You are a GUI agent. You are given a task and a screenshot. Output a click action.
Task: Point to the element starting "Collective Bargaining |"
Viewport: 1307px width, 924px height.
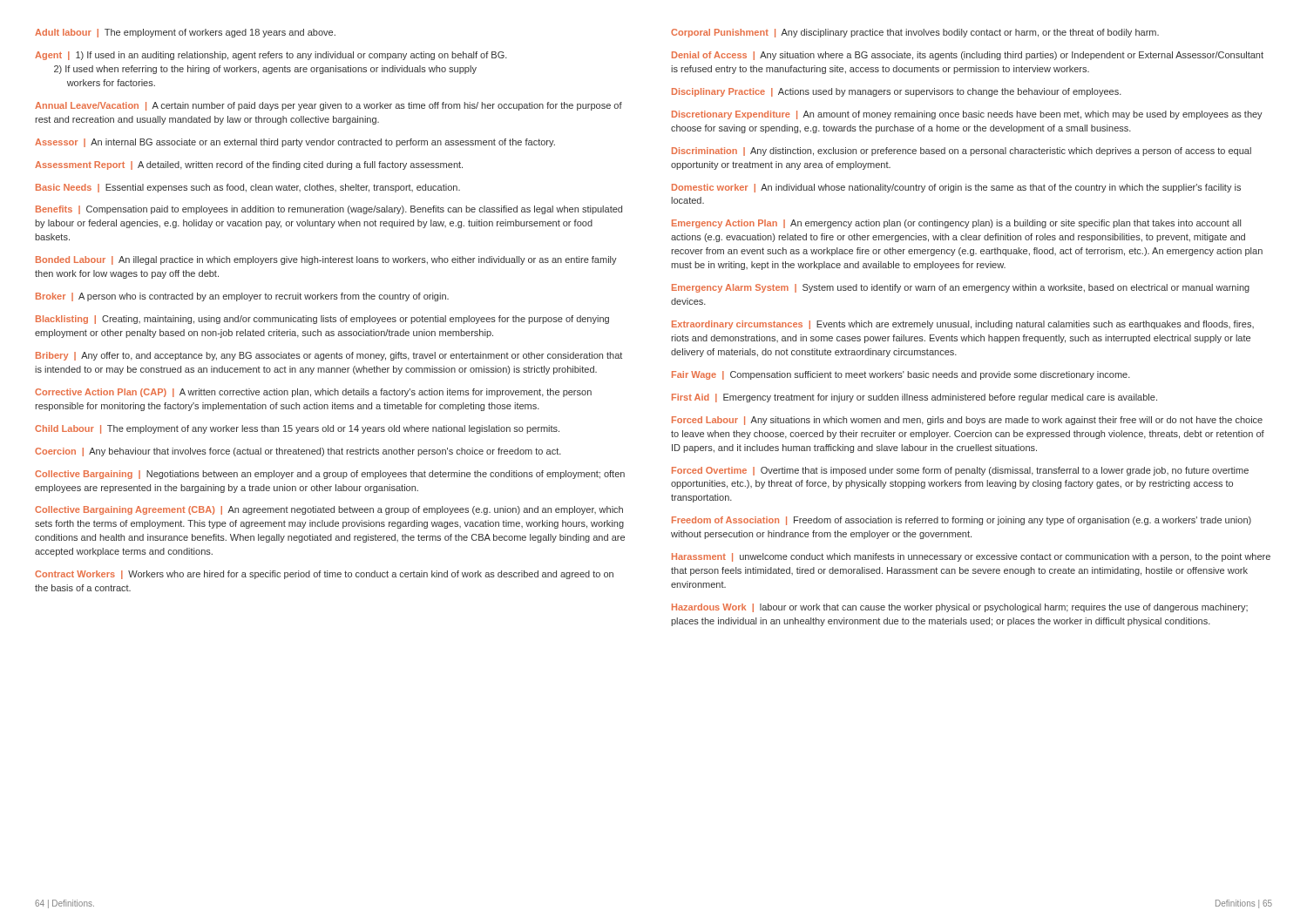pos(330,480)
